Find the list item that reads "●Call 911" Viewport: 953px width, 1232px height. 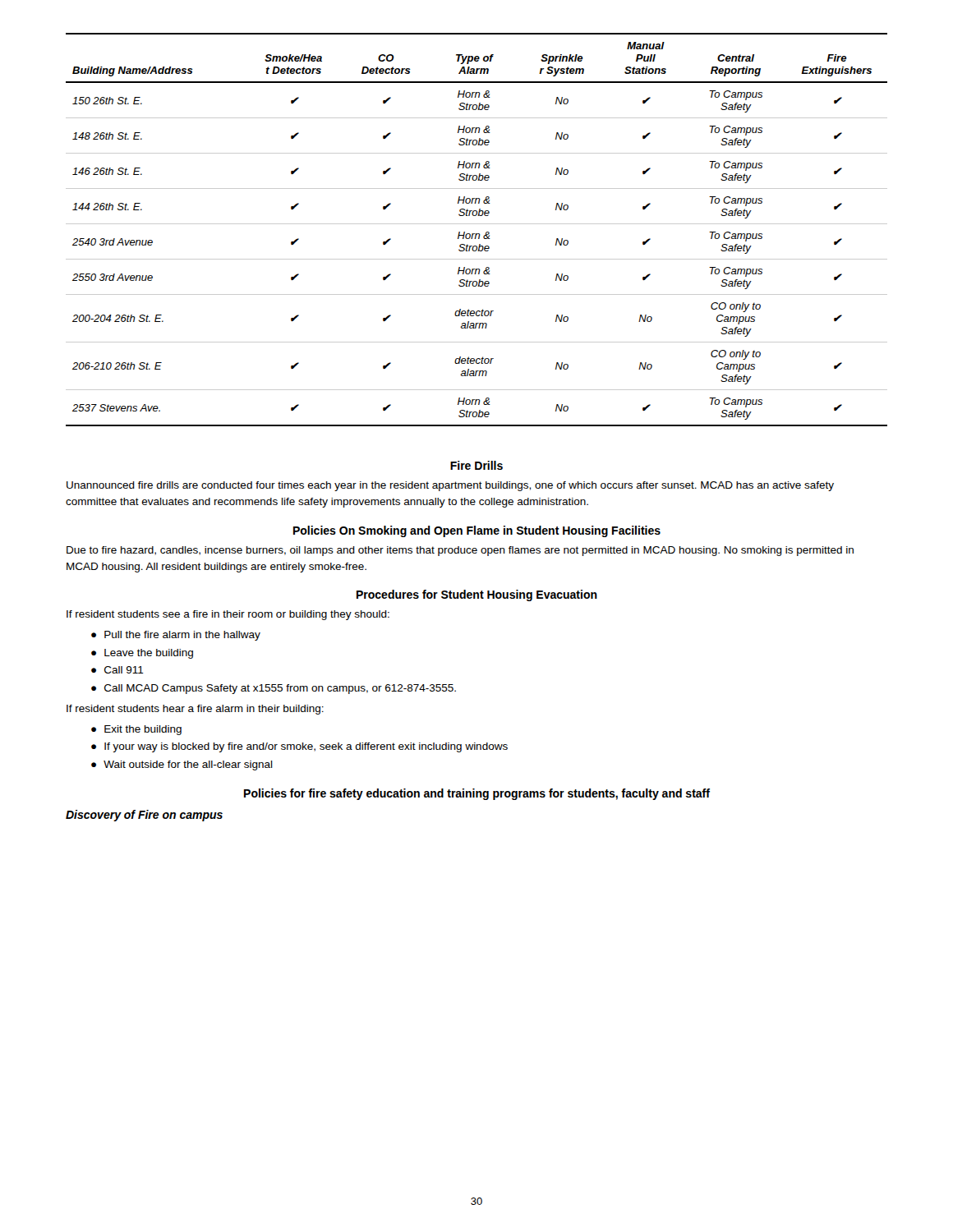[117, 670]
